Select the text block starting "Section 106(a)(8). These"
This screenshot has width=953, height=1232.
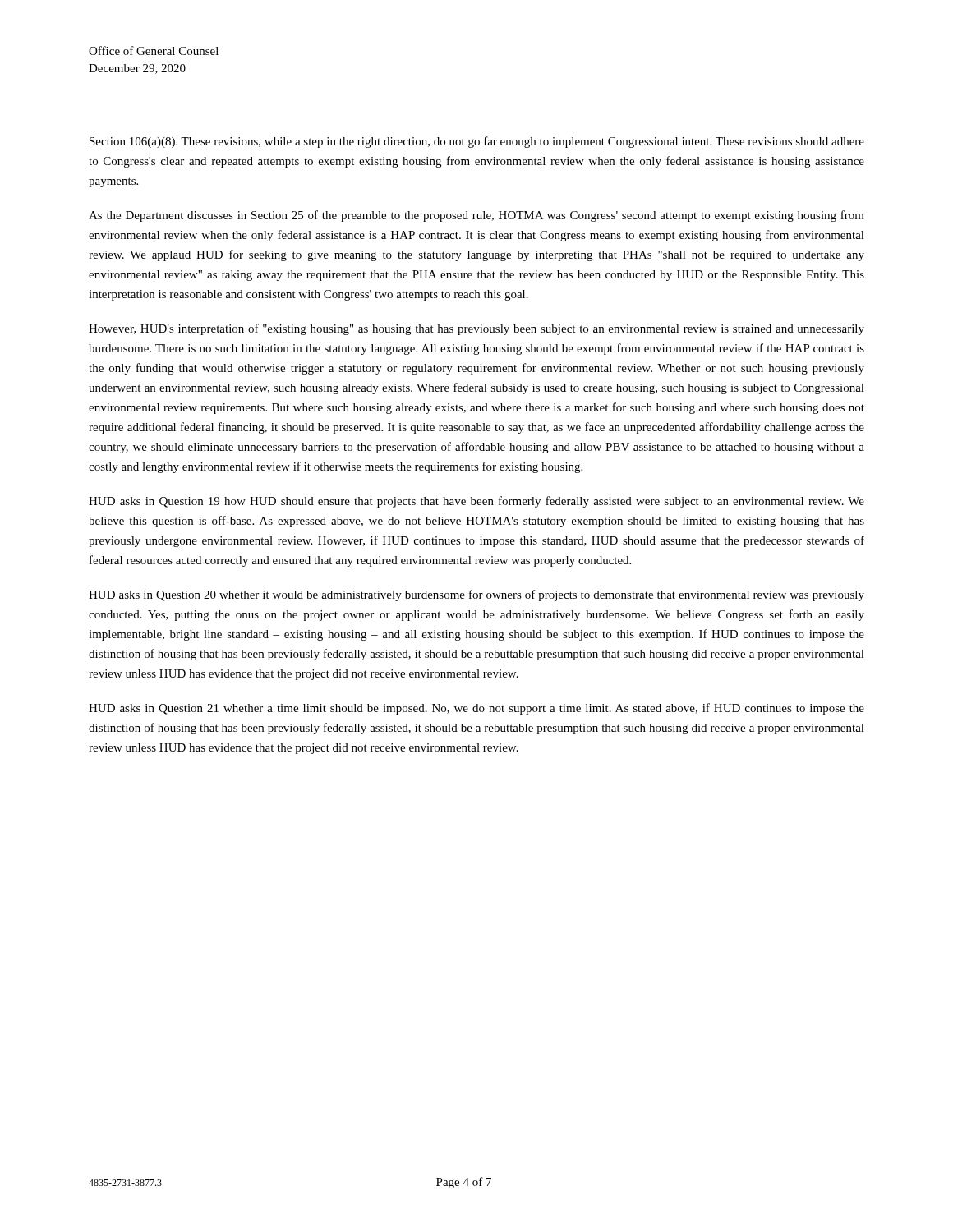[x=476, y=161]
